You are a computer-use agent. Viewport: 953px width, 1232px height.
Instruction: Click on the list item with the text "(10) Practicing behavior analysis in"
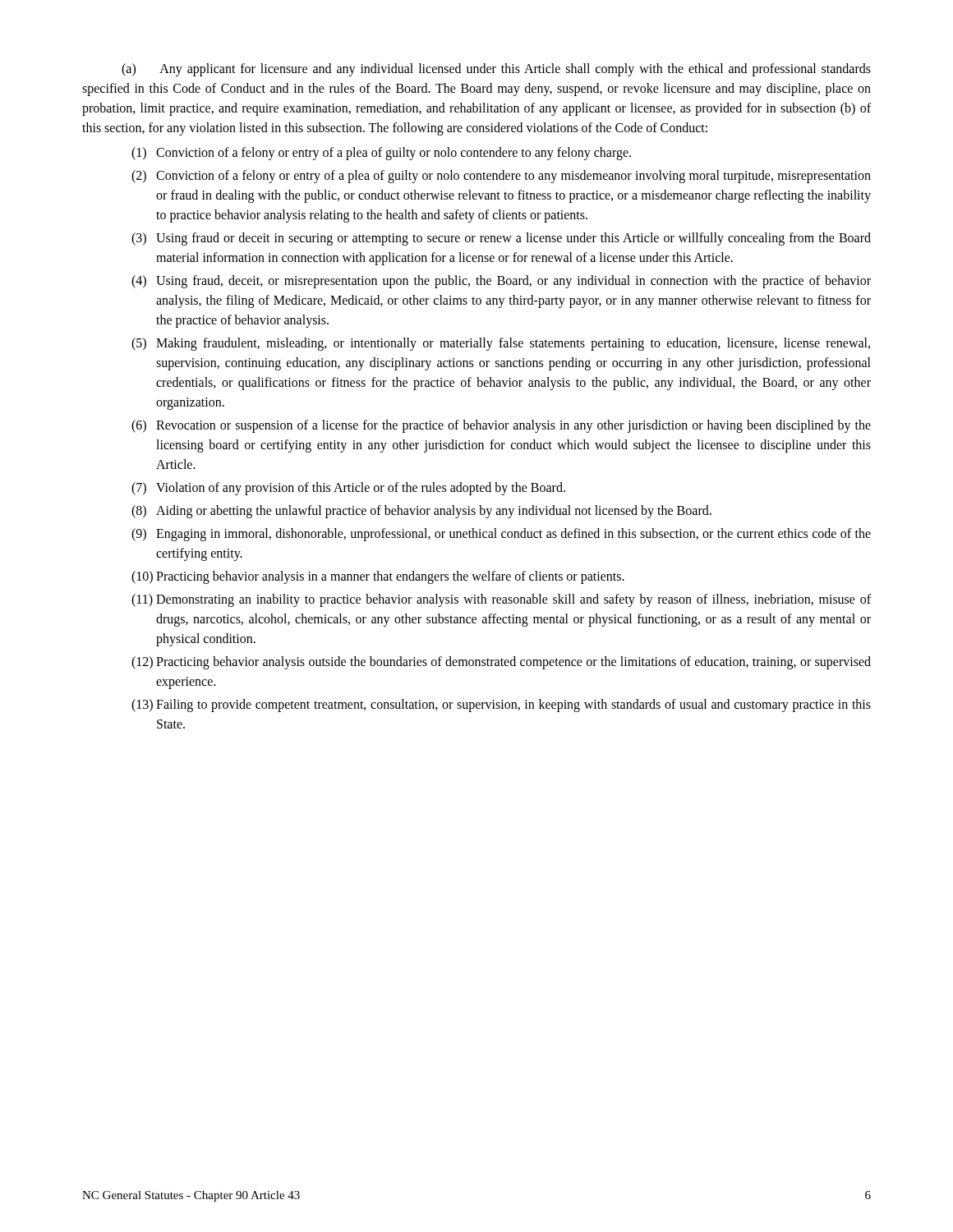[476, 577]
